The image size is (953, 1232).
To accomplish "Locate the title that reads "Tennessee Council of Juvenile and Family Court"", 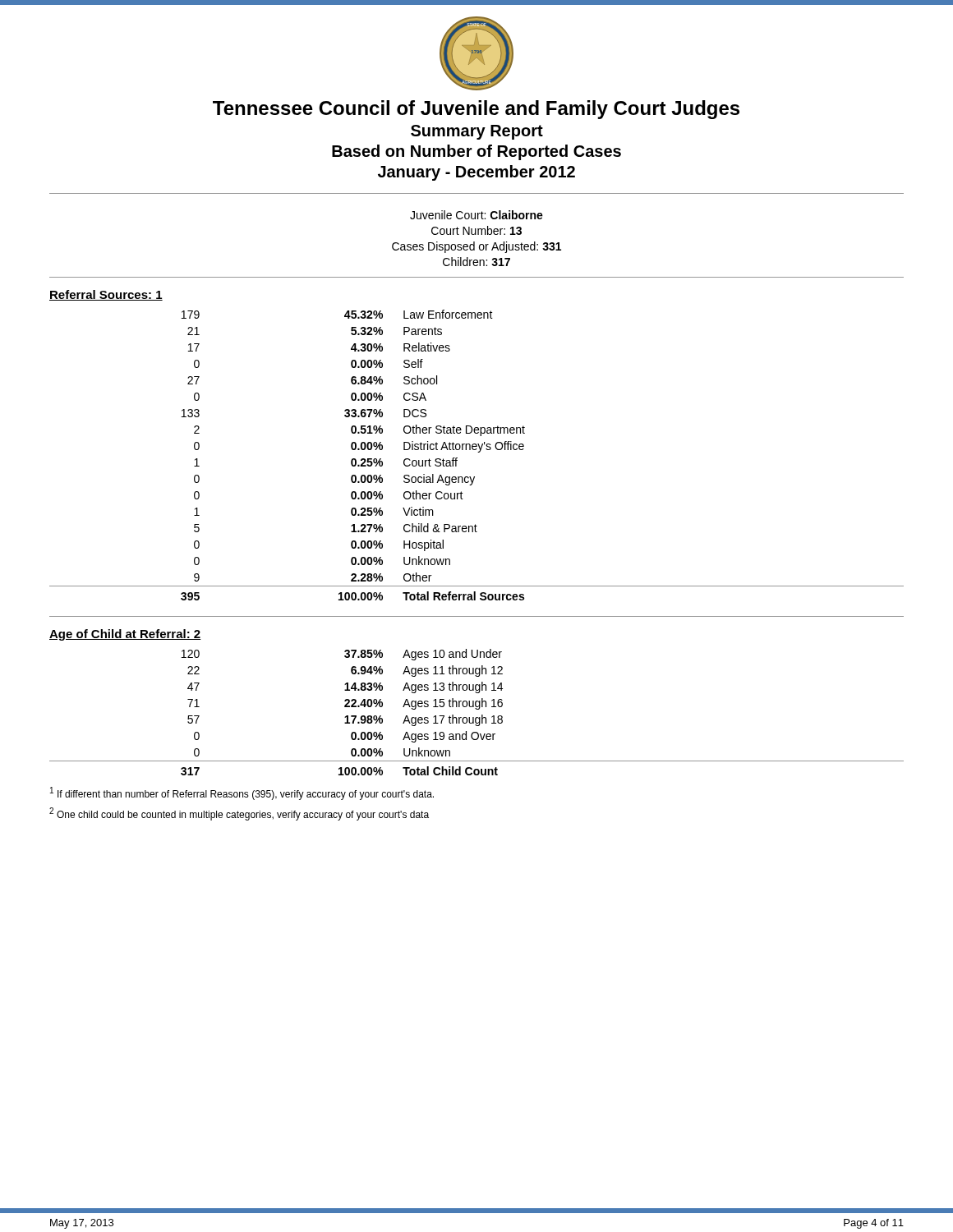I will pos(476,108).
